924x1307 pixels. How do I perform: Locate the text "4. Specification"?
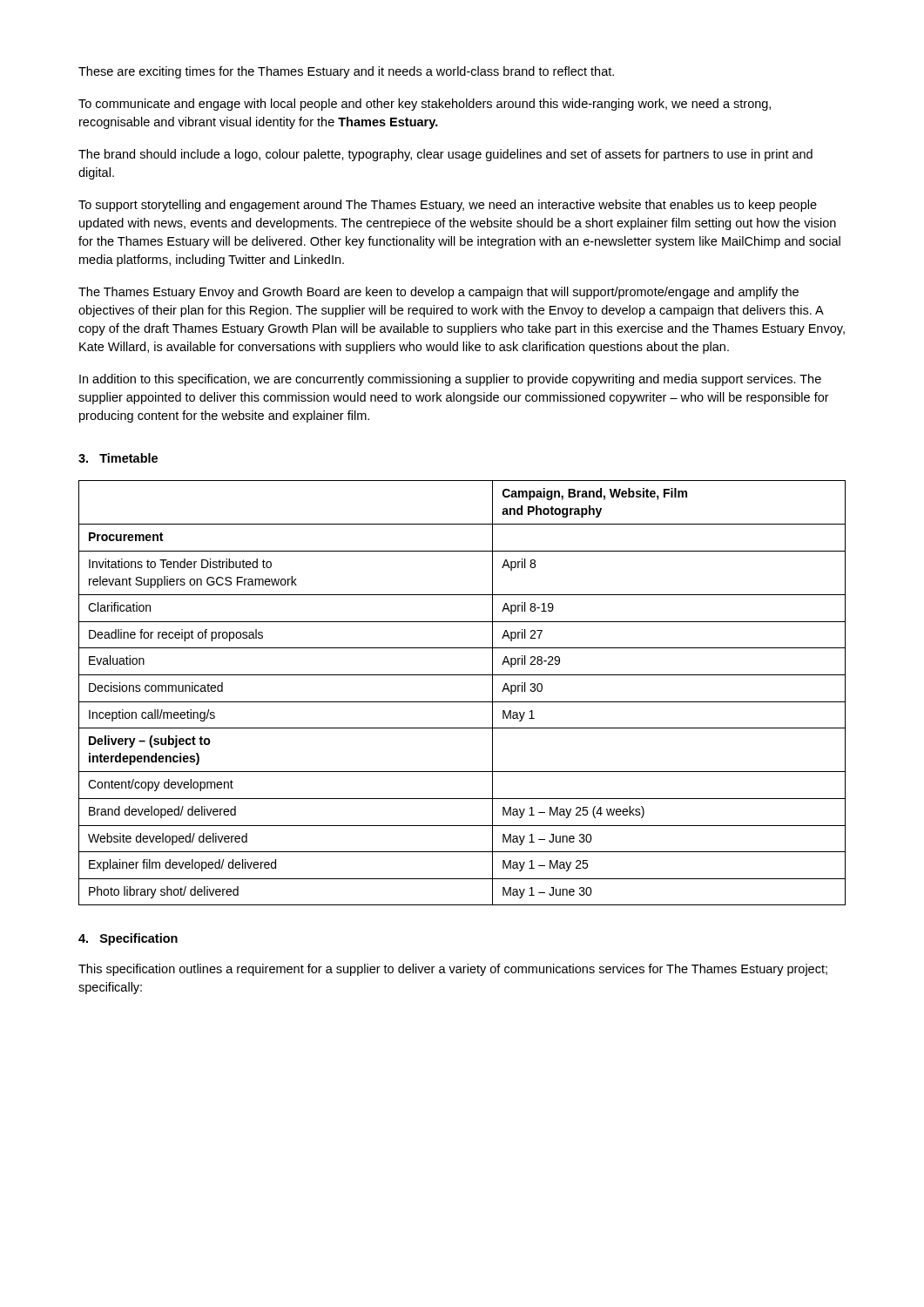click(x=128, y=939)
